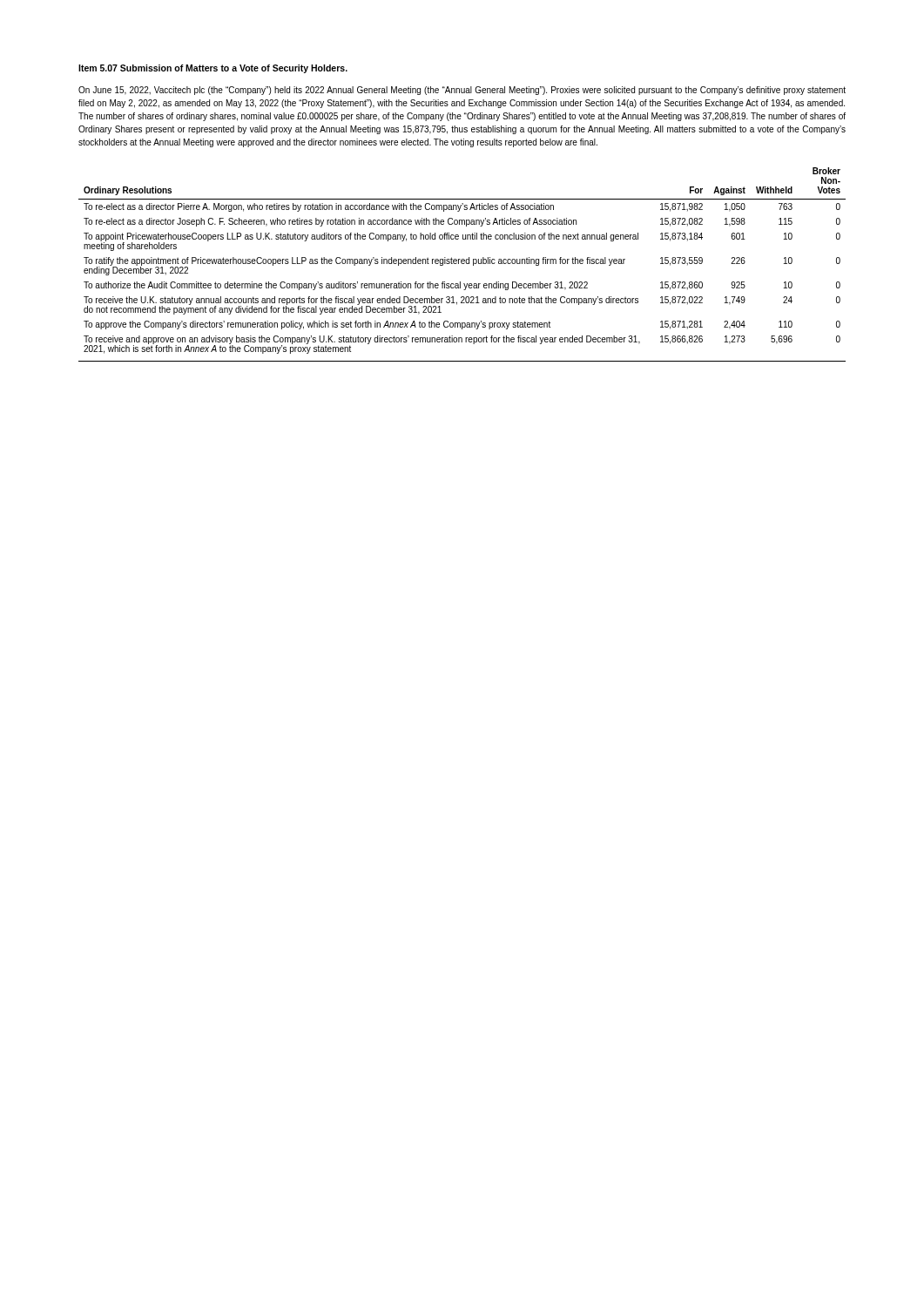Select the passage starting "Item 5.07 Submission of Matters to a Vote"
Screen dimensions: 1307x924
click(x=213, y=68)
